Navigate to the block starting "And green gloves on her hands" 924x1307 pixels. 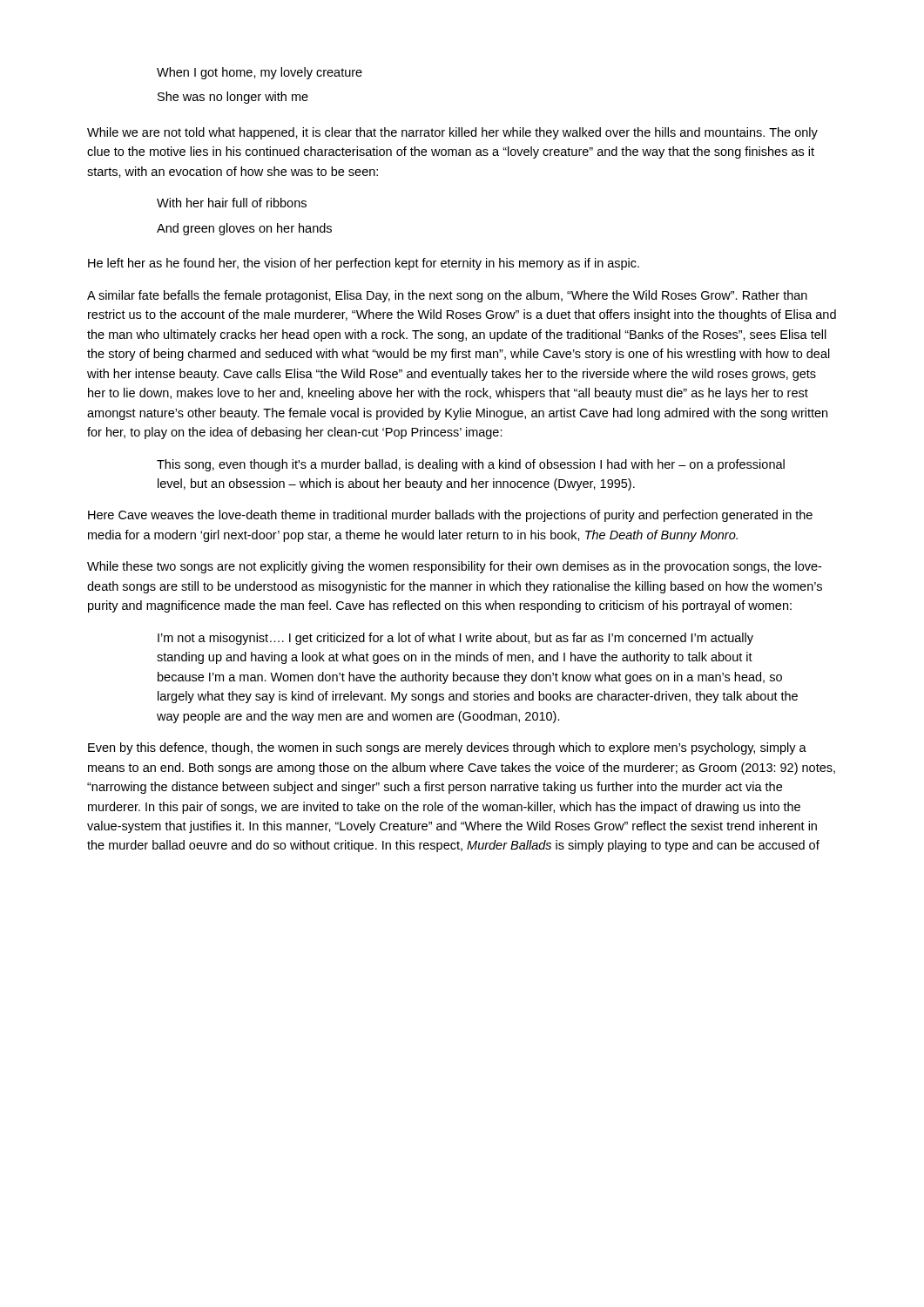click(244, 229)
